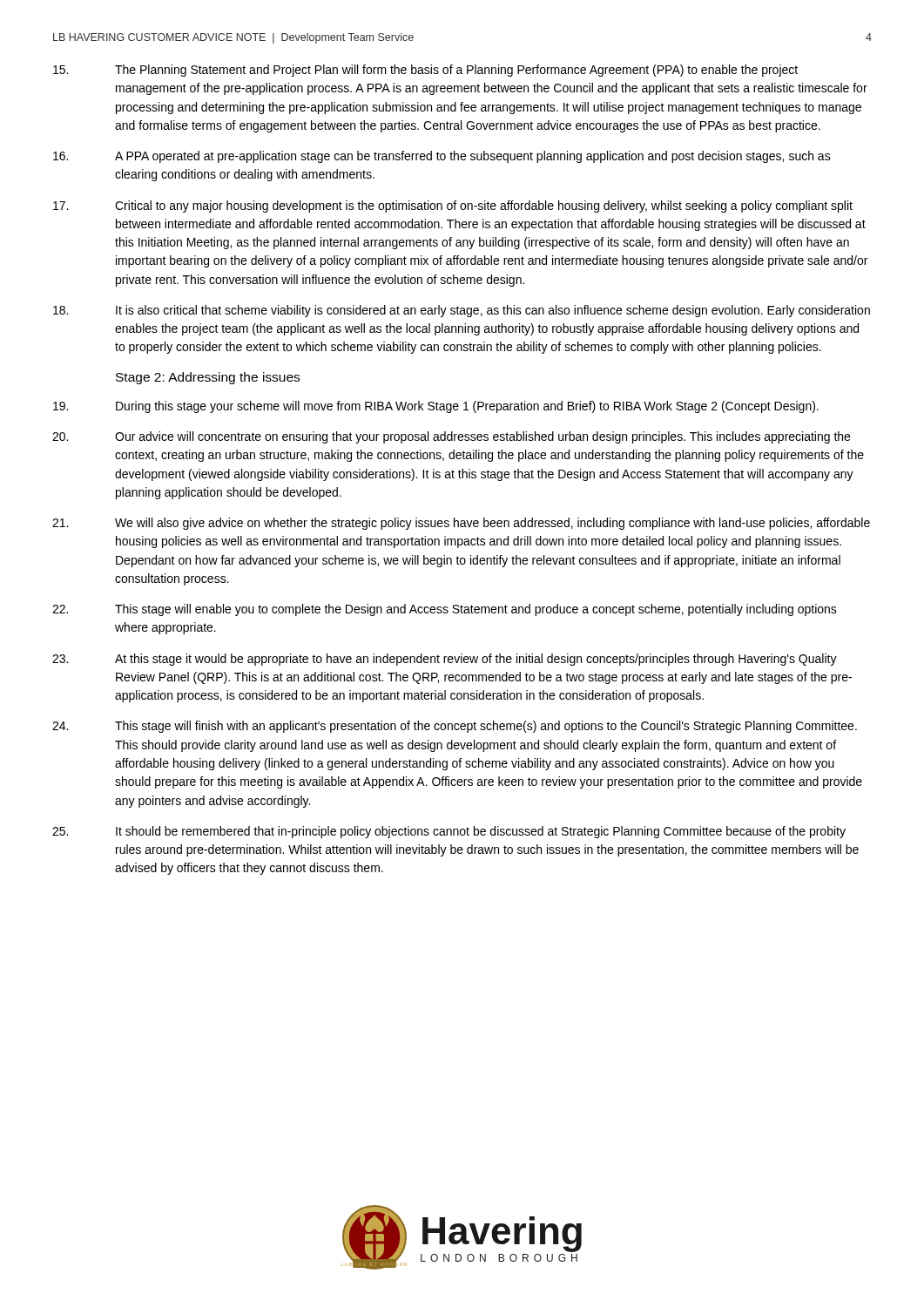Locate the text starting "20. Our advice will concentrate on"

coord(462,465)
